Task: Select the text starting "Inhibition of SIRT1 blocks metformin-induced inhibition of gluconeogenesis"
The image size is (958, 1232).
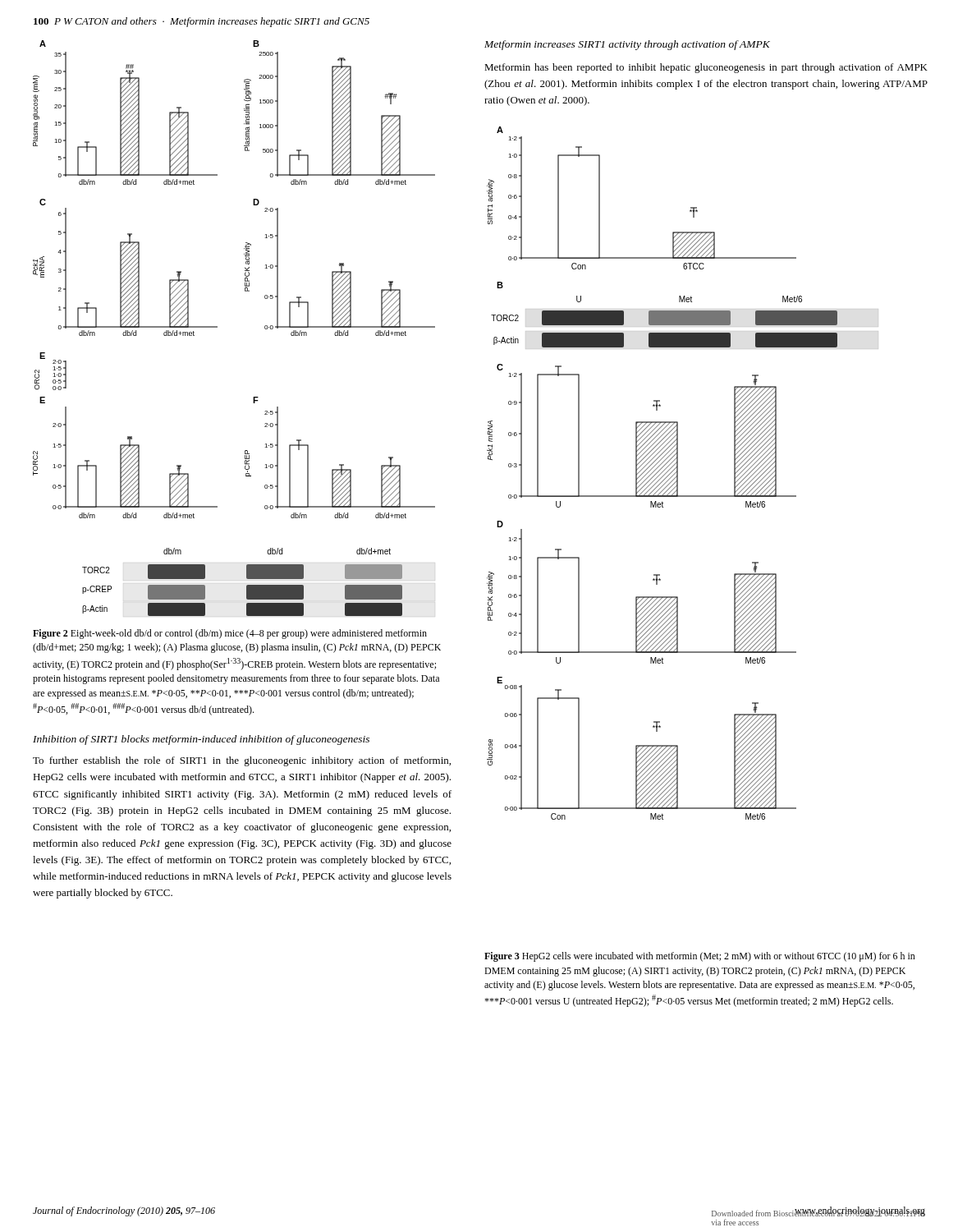Action: pyautogui.click(x=201, y=739)
